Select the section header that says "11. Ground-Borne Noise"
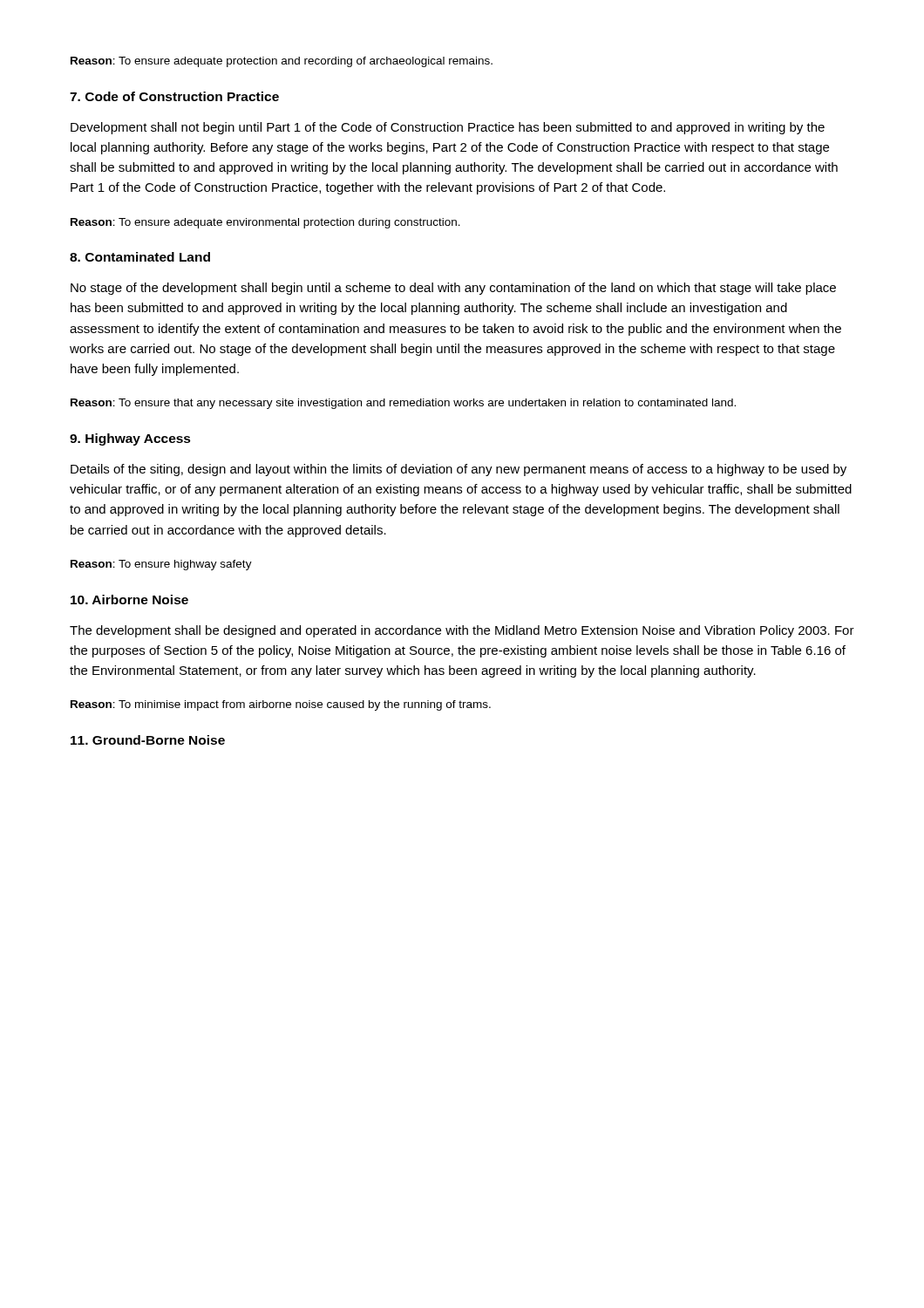 [147, 740]
